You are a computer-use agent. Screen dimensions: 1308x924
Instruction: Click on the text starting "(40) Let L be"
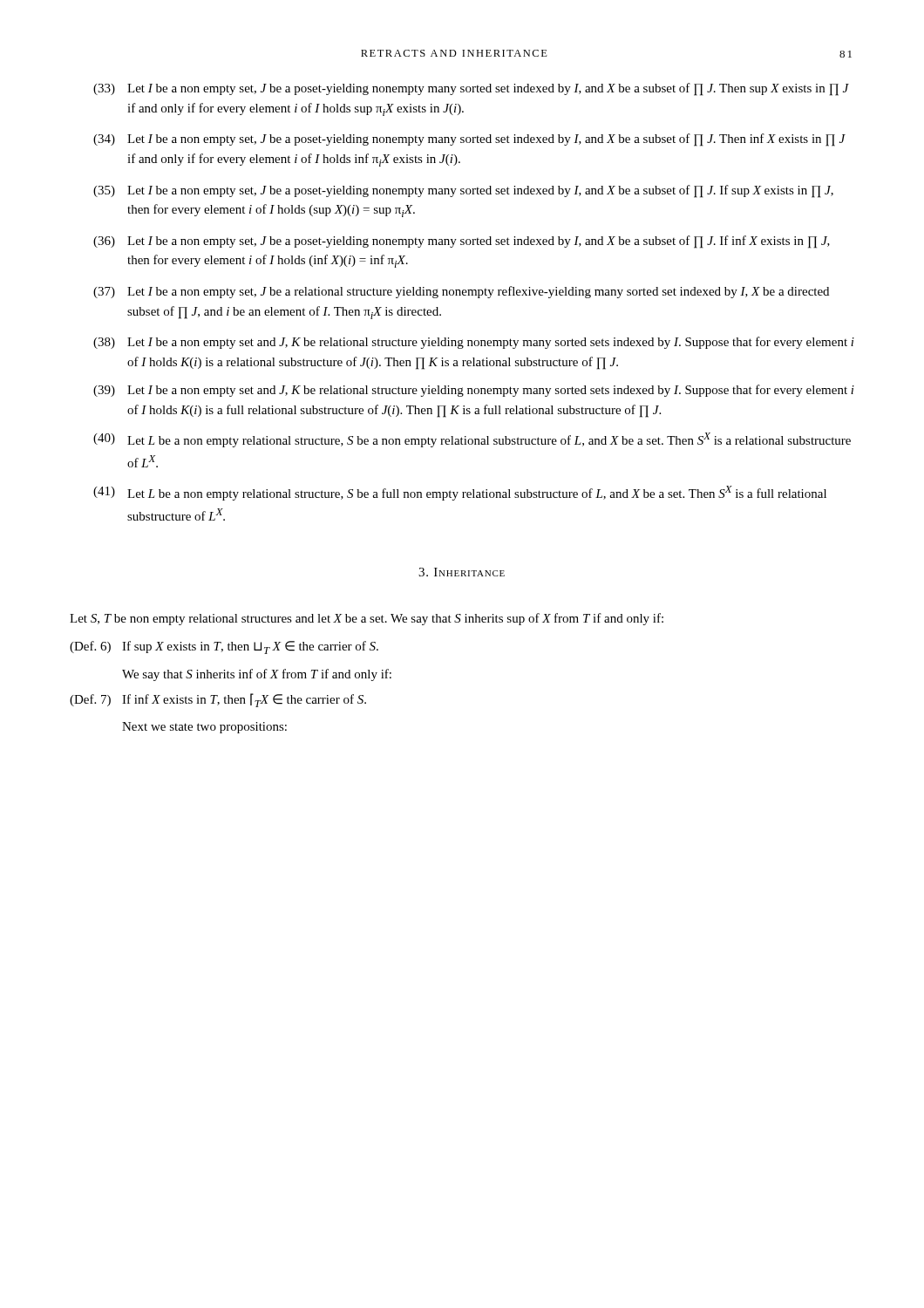(462, 451)
